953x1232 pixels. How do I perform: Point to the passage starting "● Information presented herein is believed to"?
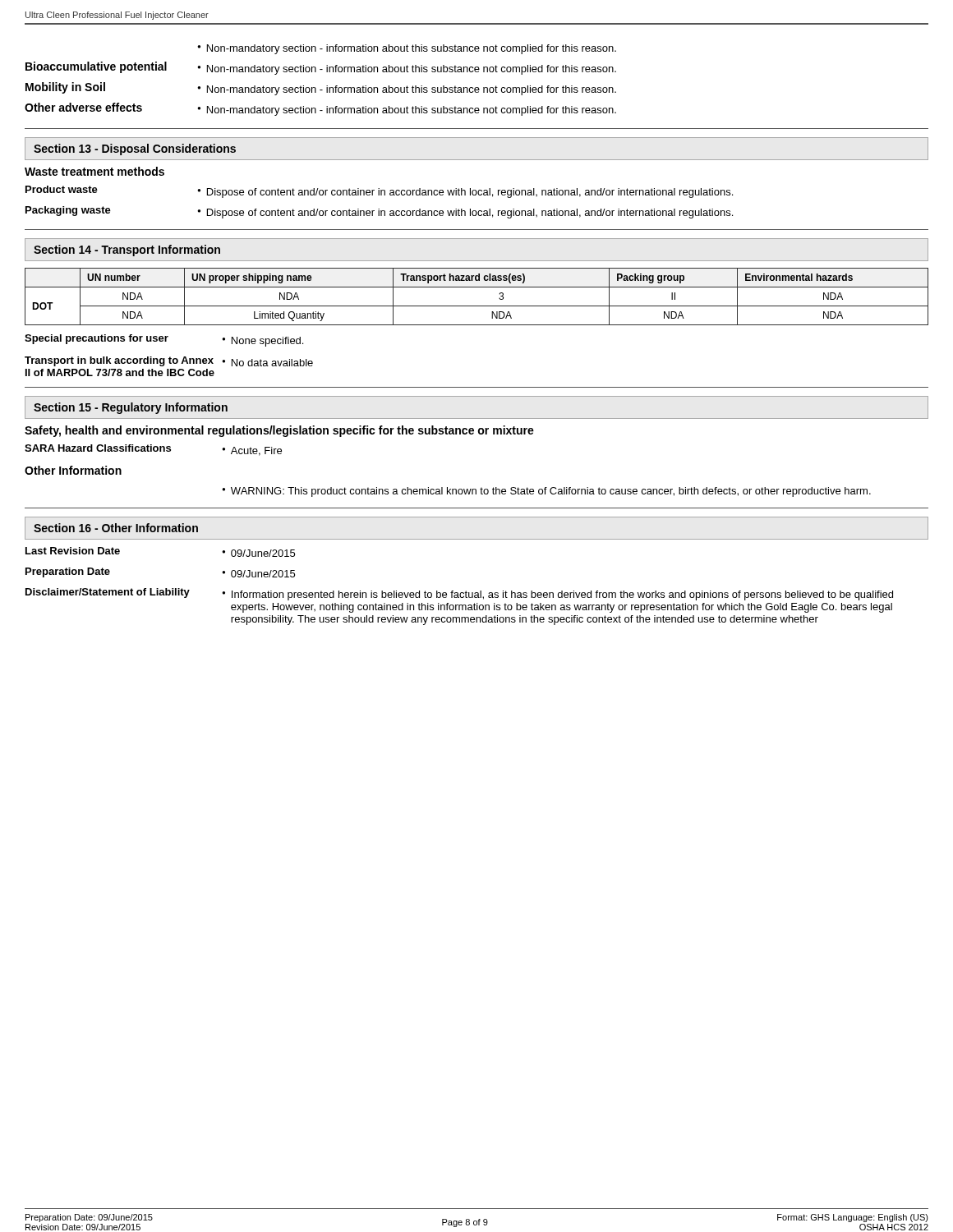pos(575,607)
